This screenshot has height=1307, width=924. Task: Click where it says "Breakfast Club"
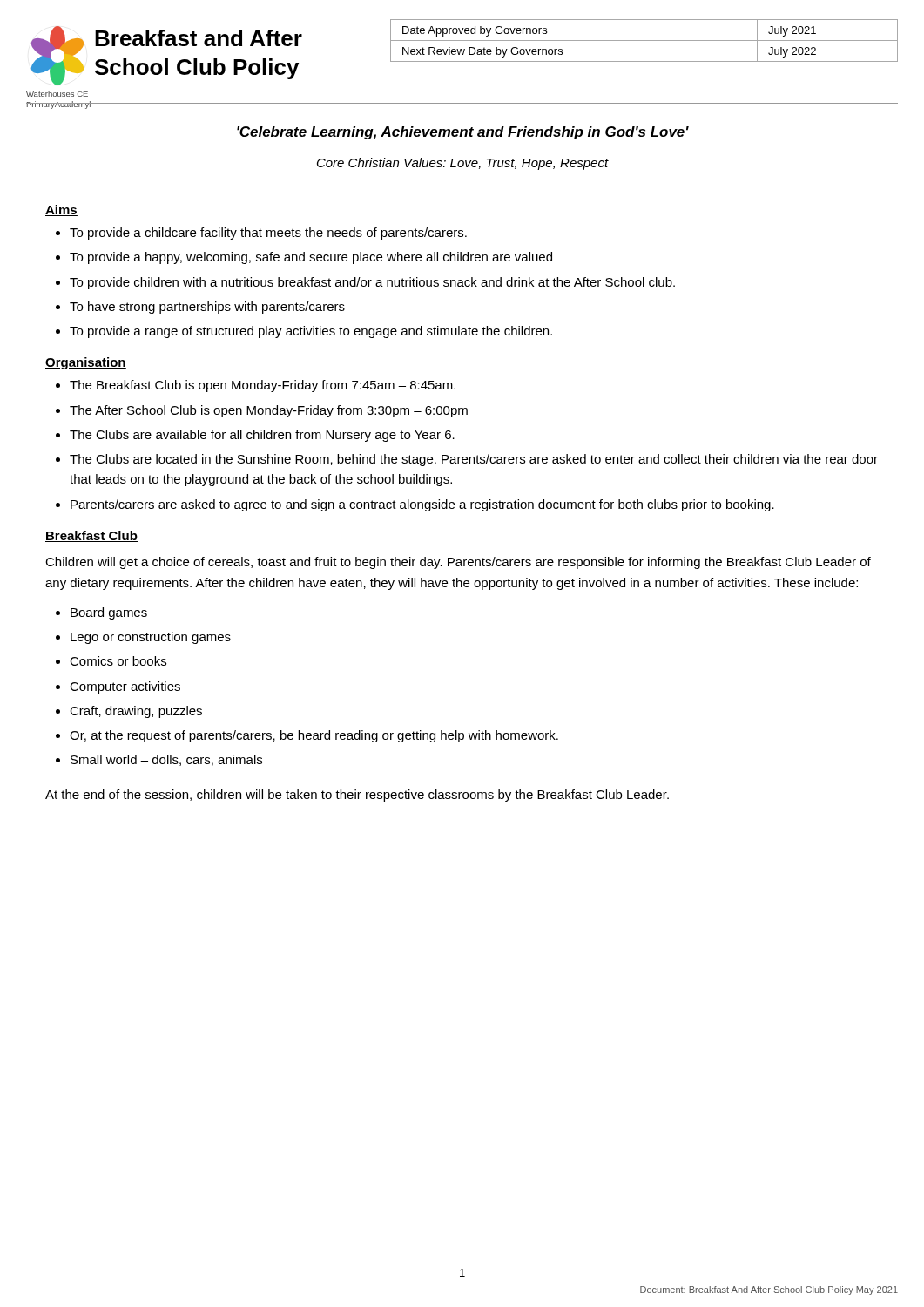[x=91, y=535]
